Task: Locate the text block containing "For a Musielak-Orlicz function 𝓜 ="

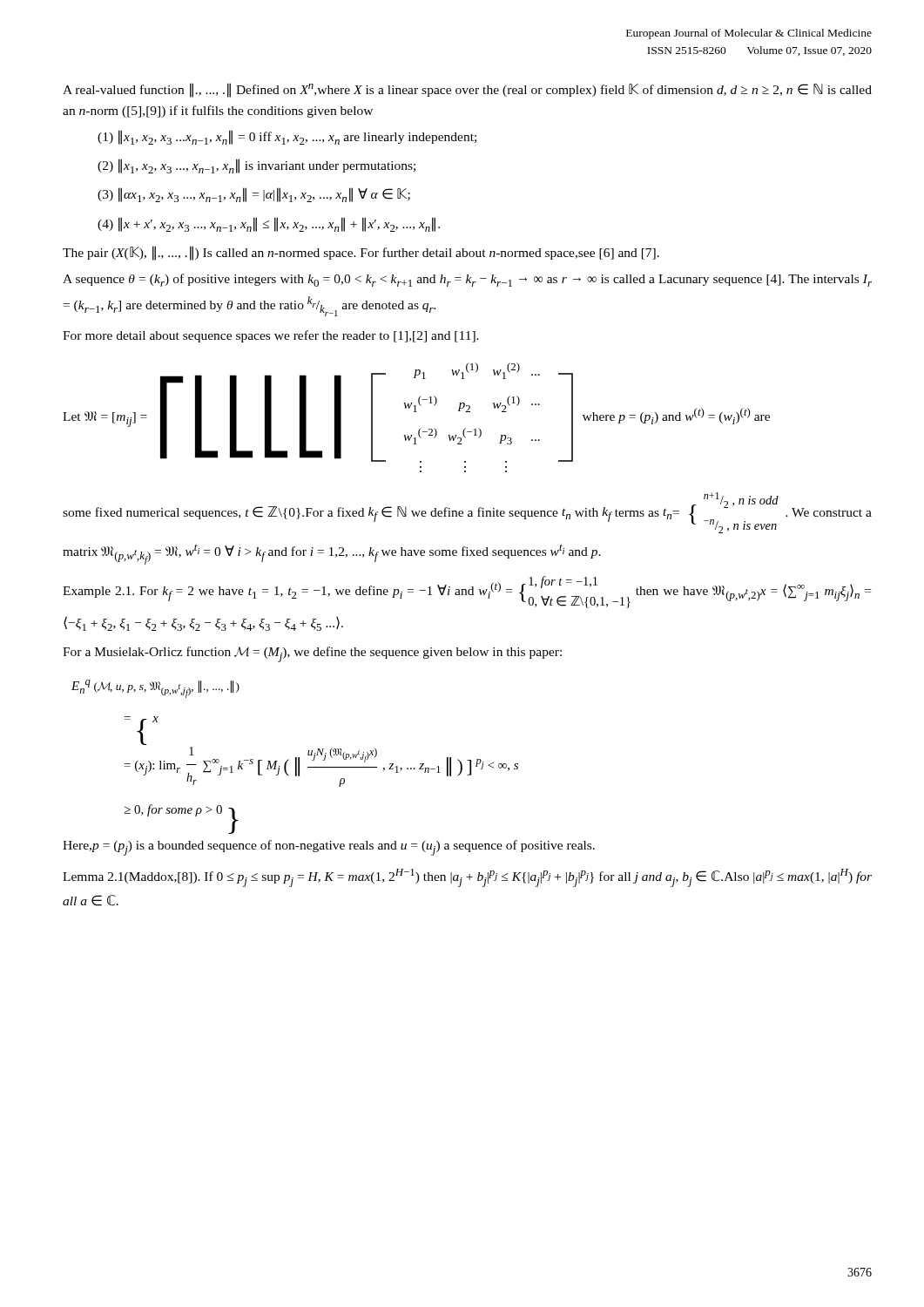Action: (467, 653)
